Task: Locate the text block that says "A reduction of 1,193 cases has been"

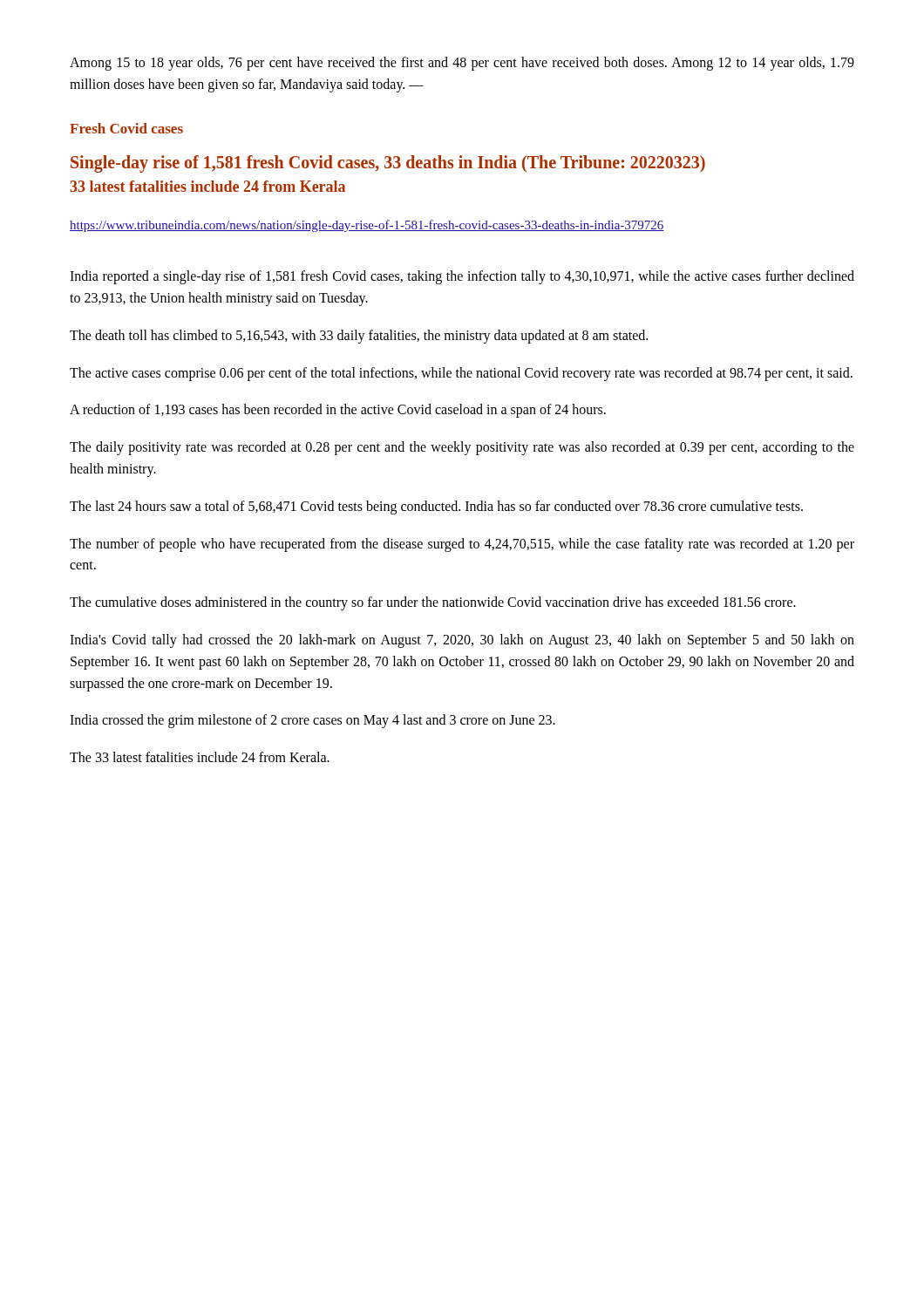Action: [338, 410]
